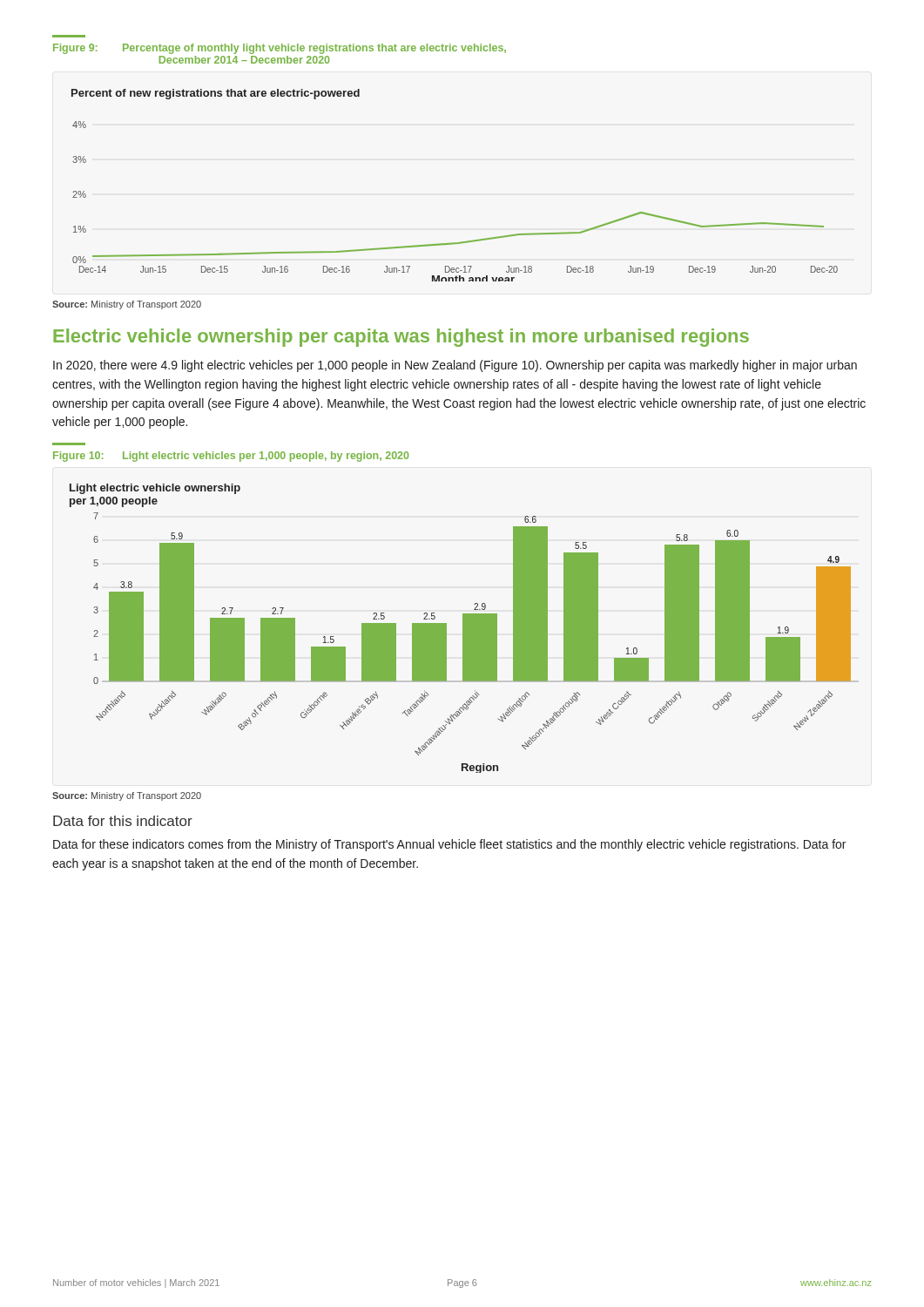This screenshot has height=1307, width=924.
Task: Find the block on this page that starts "Data for these indicators comes from the Ministry"
Action: coord(449,854)
